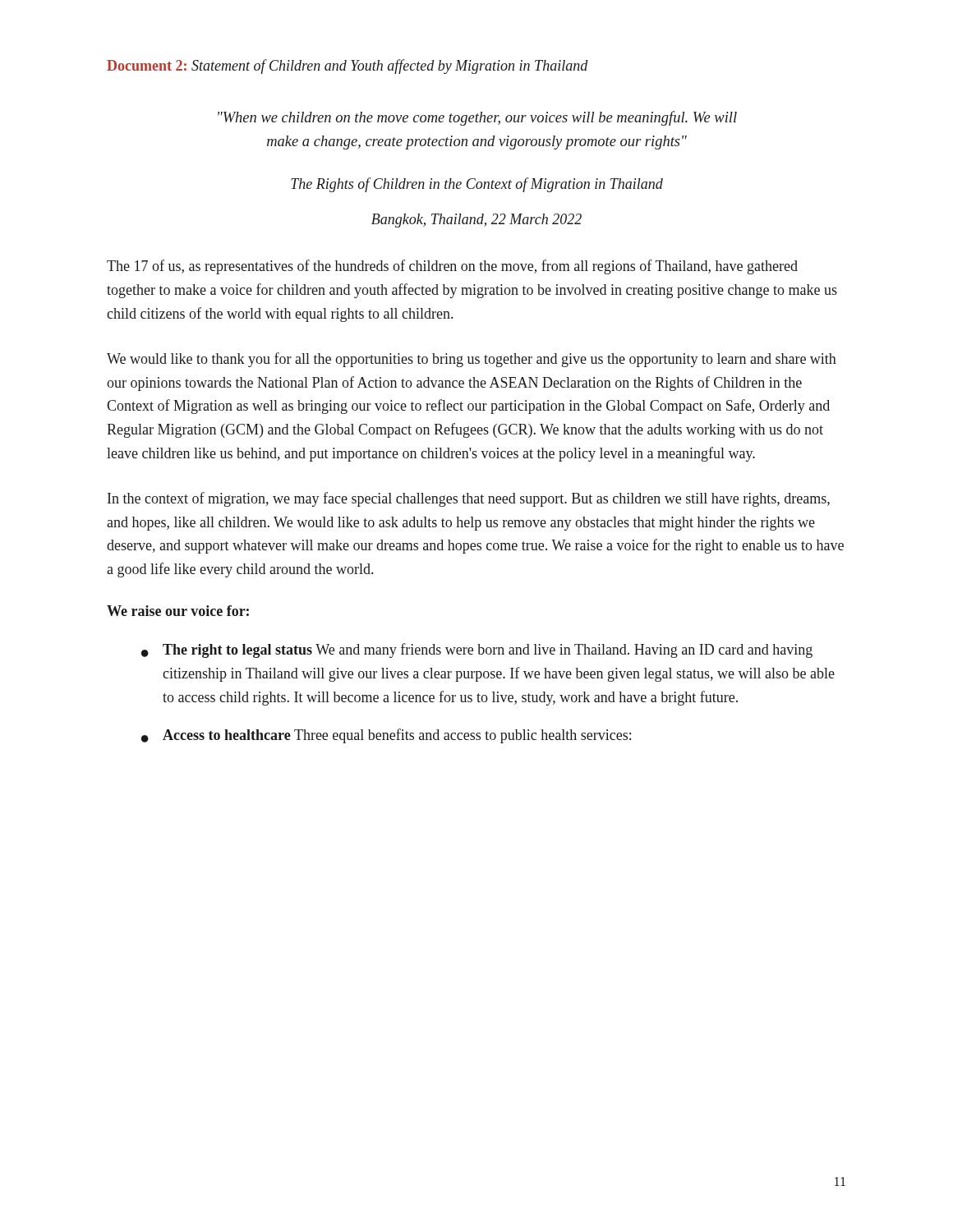Locate the text block that reads "Bangkok, Thailand, 22"

tap(476, 220)
